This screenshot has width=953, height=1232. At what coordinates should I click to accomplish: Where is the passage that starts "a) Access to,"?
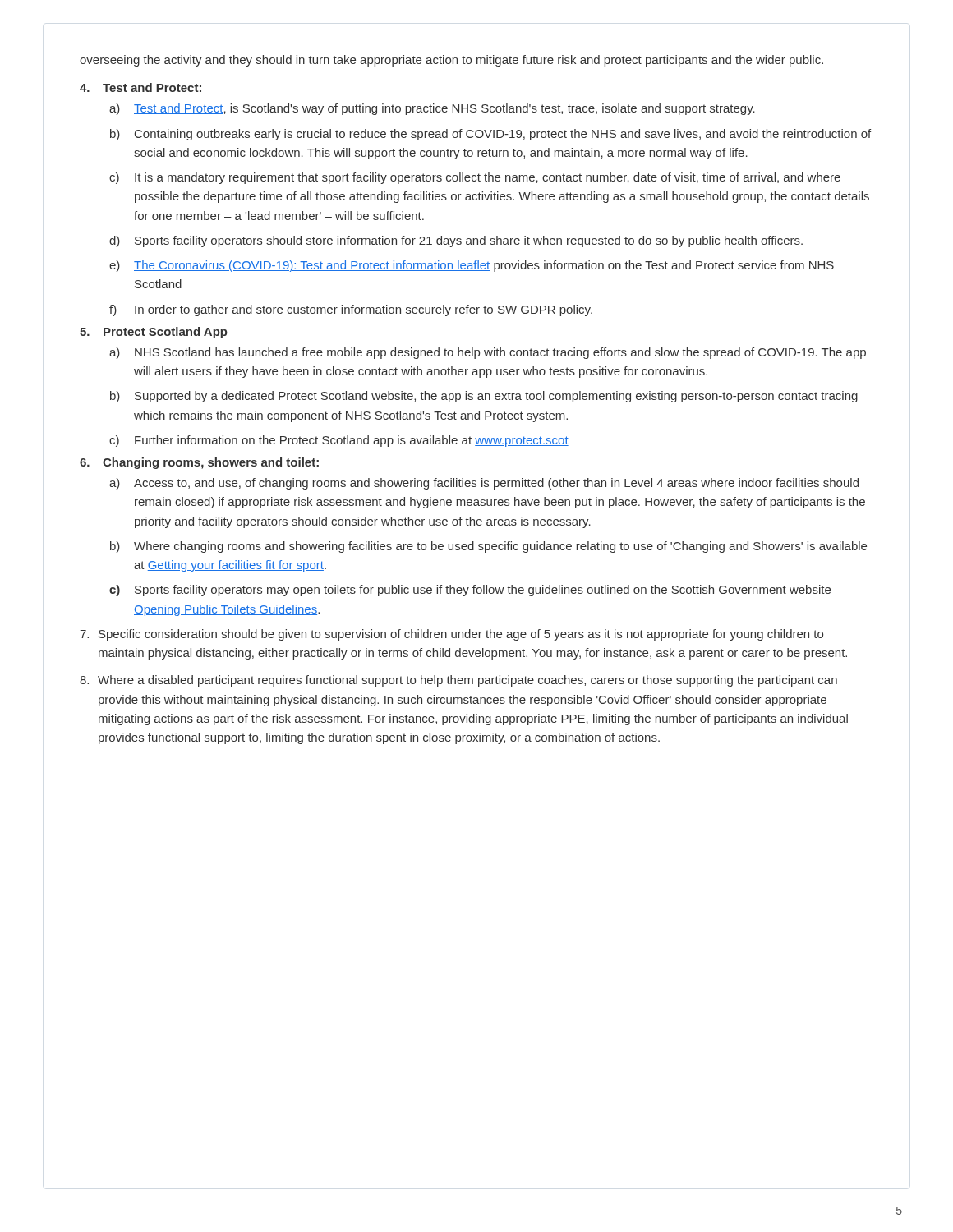tap(491, 502)
